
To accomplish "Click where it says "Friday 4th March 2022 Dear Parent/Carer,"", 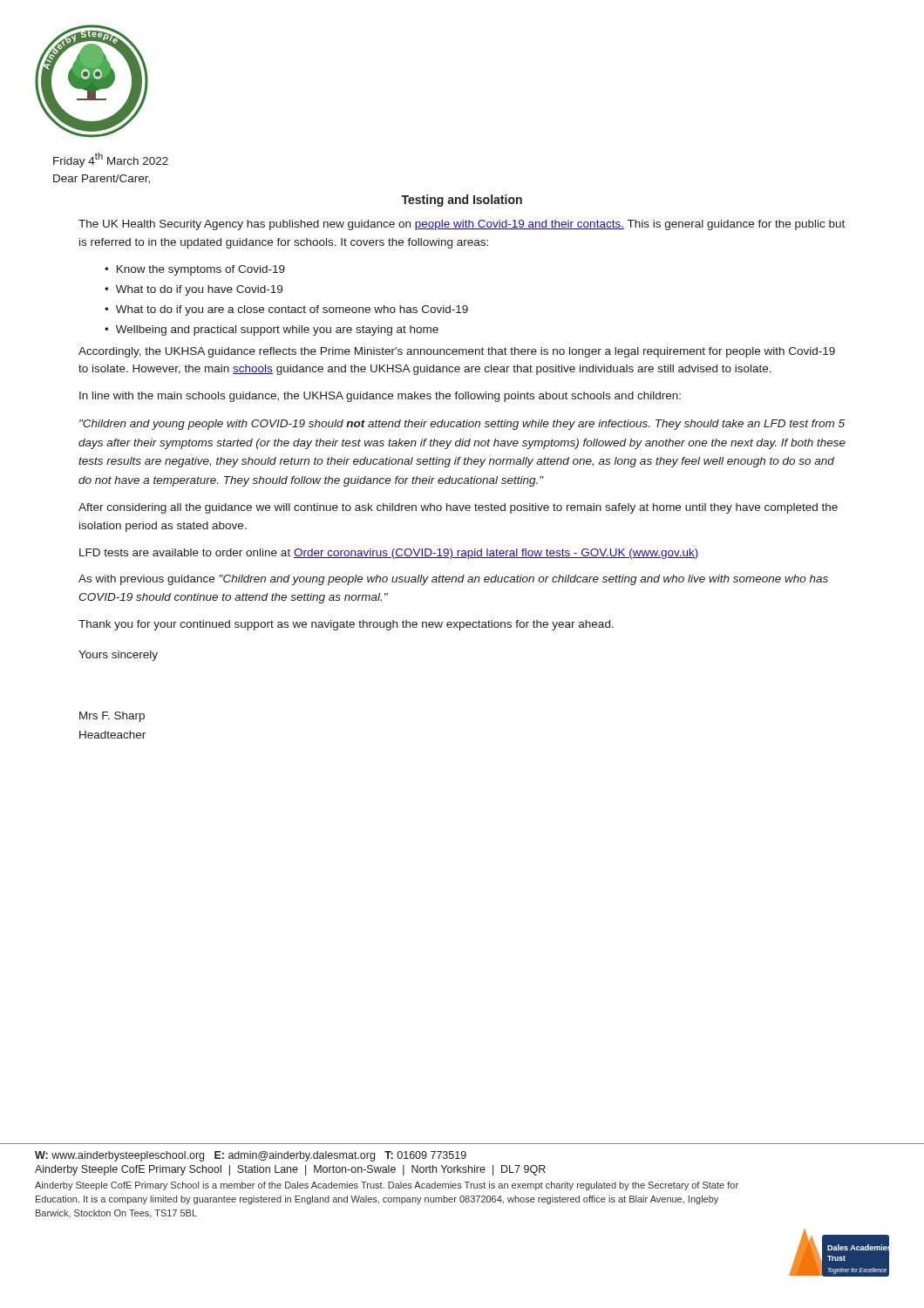I will pos(110,168).
